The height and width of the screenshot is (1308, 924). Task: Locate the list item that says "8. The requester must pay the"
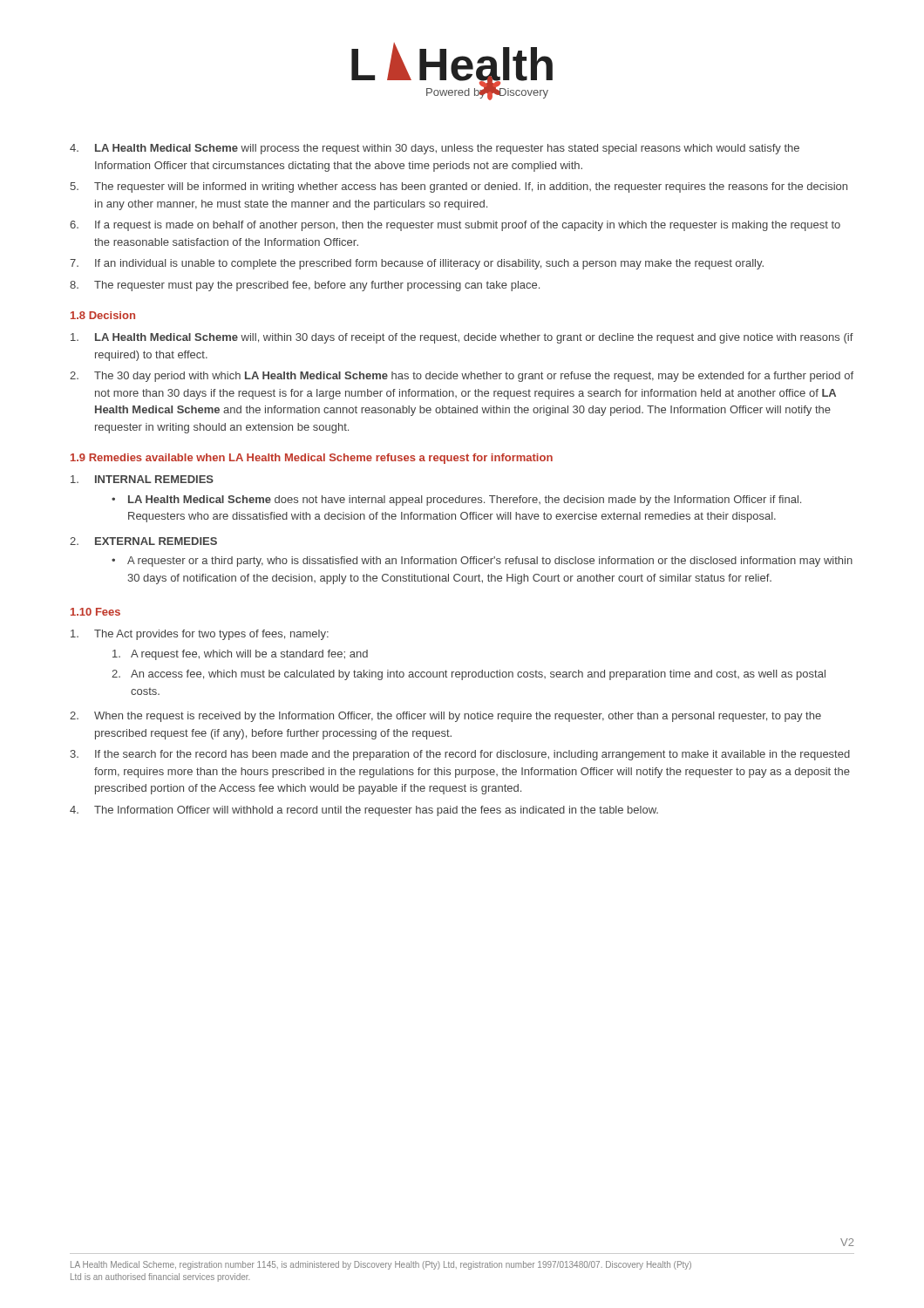click(462, 284)
